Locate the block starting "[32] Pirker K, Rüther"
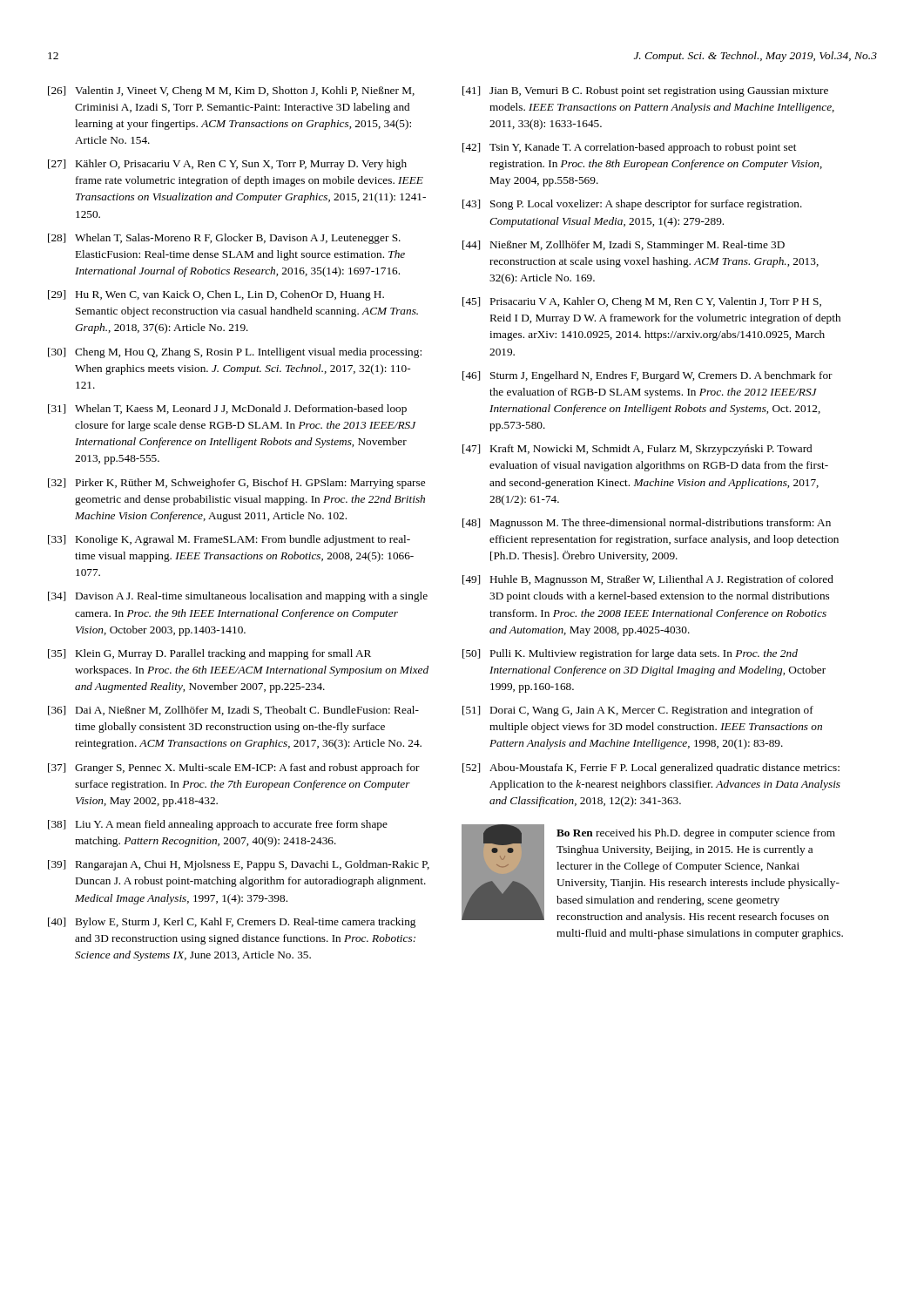 239,499
